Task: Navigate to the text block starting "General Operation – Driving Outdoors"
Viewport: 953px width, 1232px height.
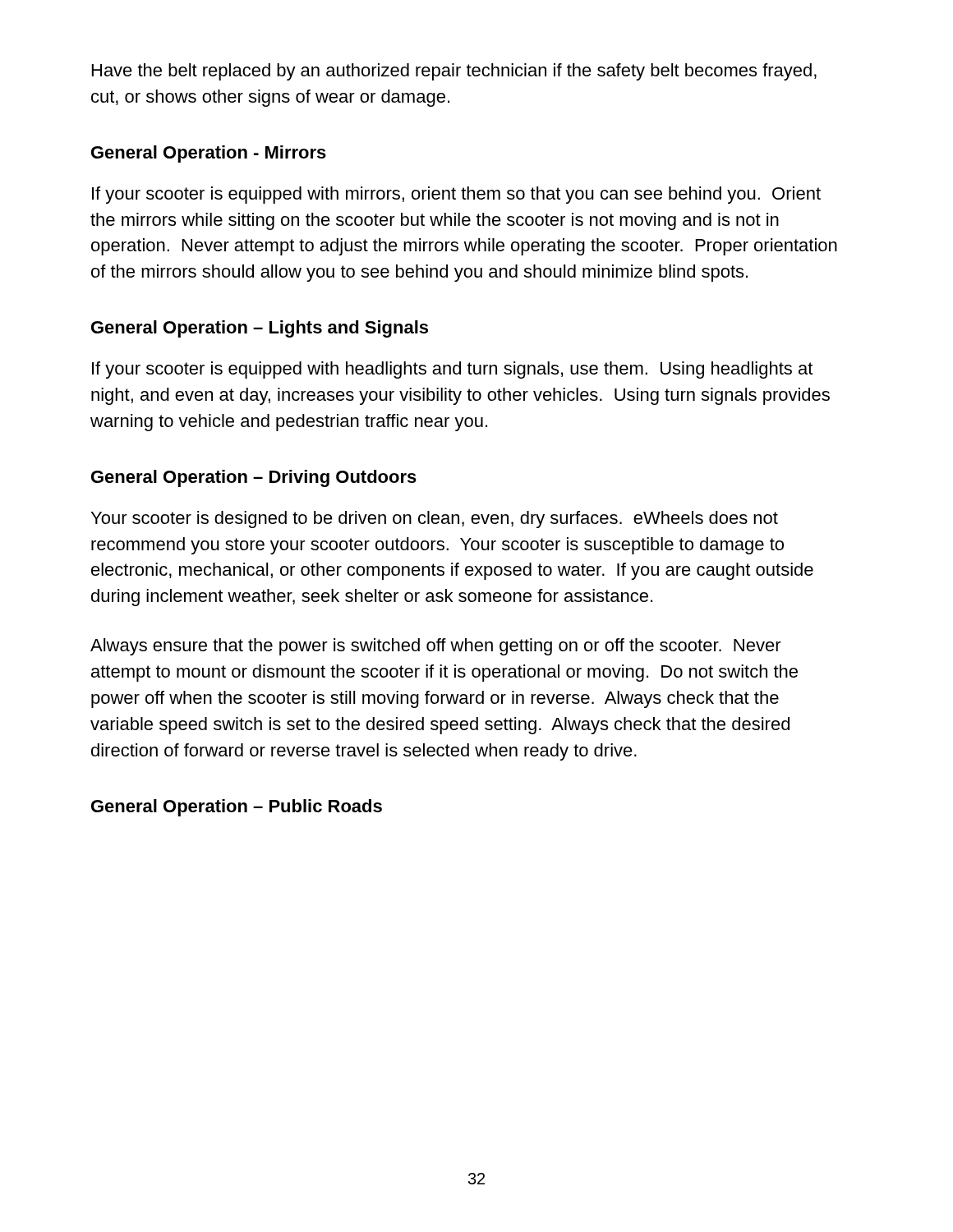Action: [254, 477]
